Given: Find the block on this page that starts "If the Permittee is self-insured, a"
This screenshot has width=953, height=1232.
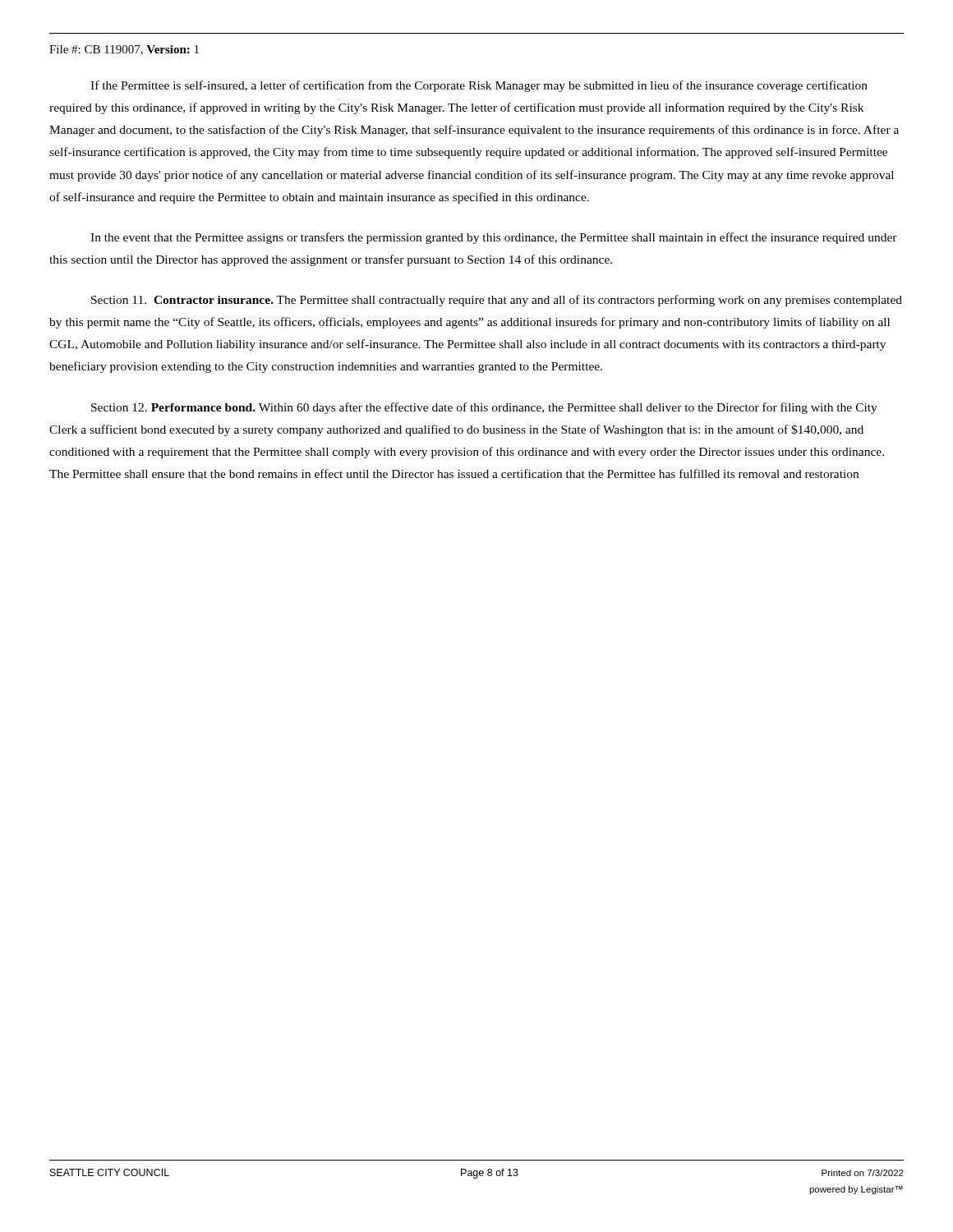Looking at the screenshot, I should [x=476, y=141].
